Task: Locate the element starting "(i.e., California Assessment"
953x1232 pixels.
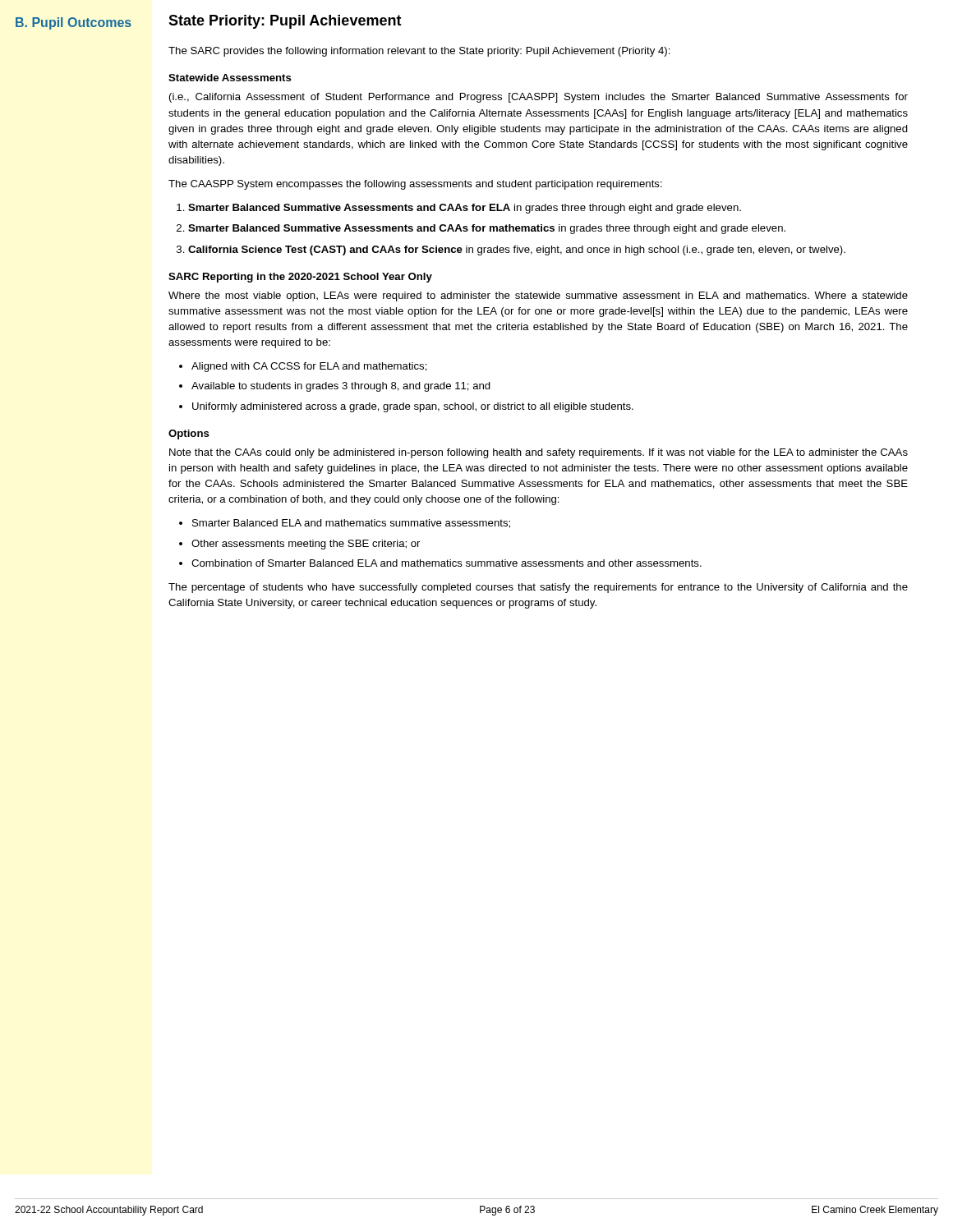Action: point(538,128)
